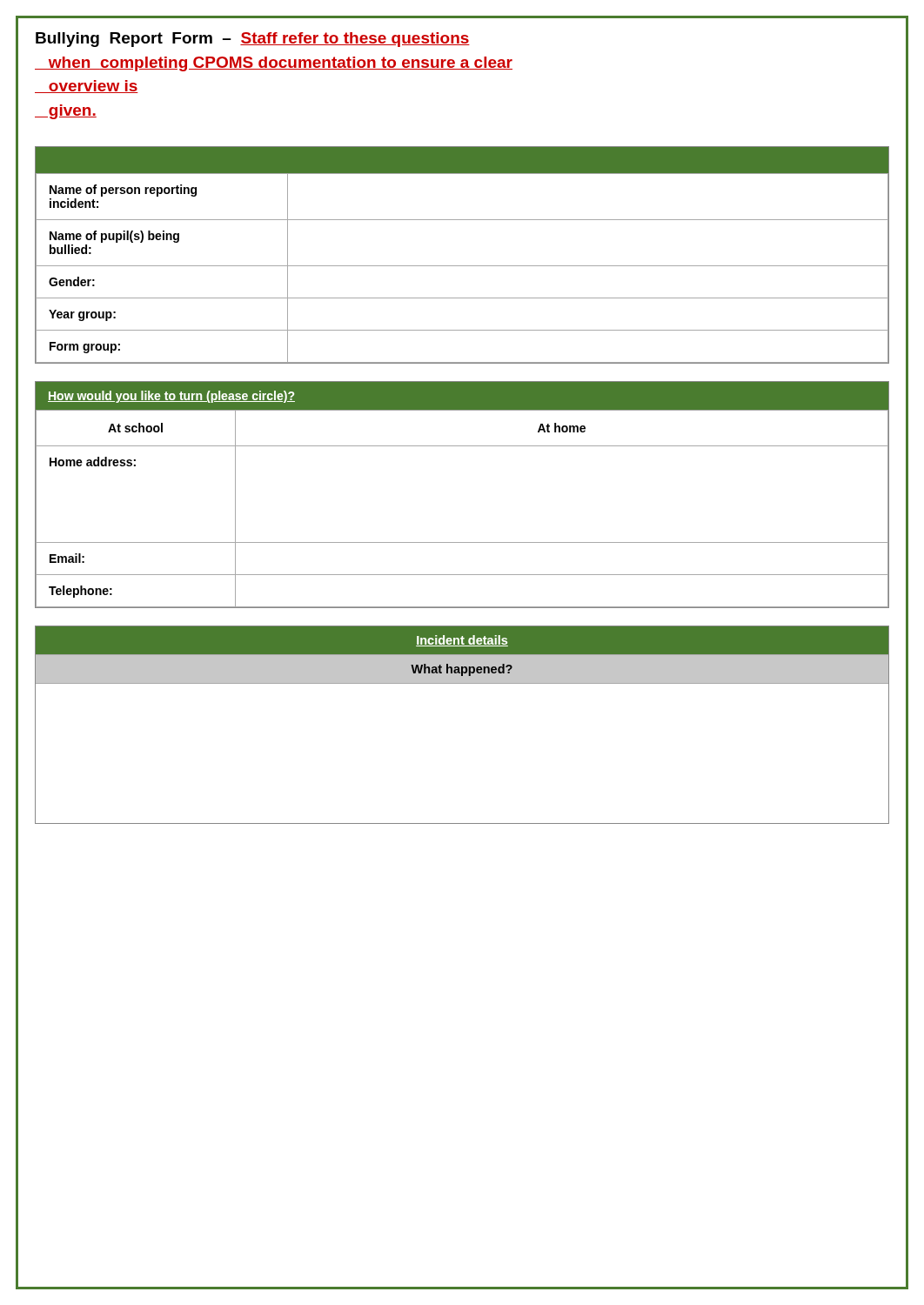The image size is (924, 1305).
Task: Click where it says "What happened?"
Action: point(462,669)
